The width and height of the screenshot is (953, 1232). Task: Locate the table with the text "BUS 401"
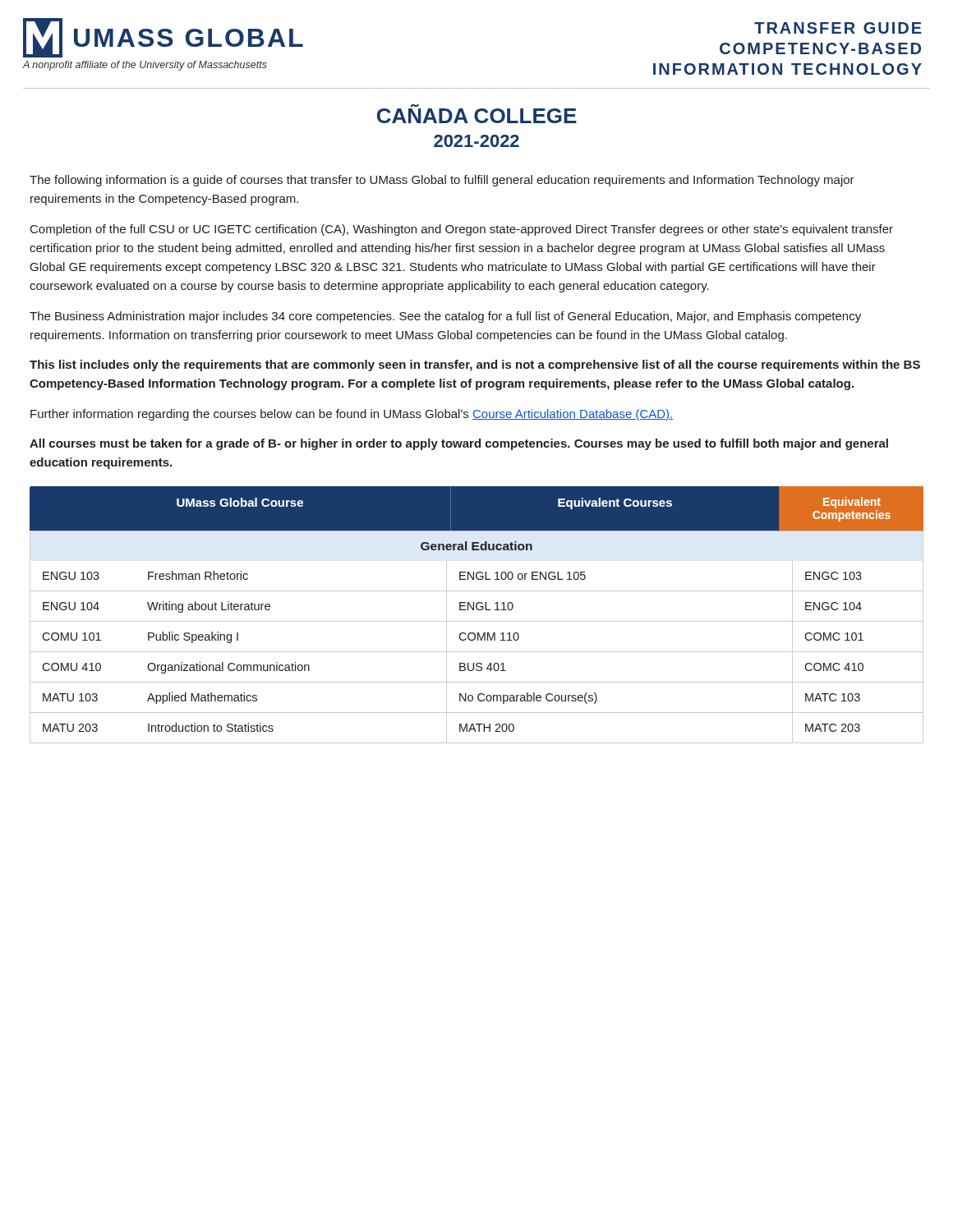pyautogui.click(x=476, y=637)
